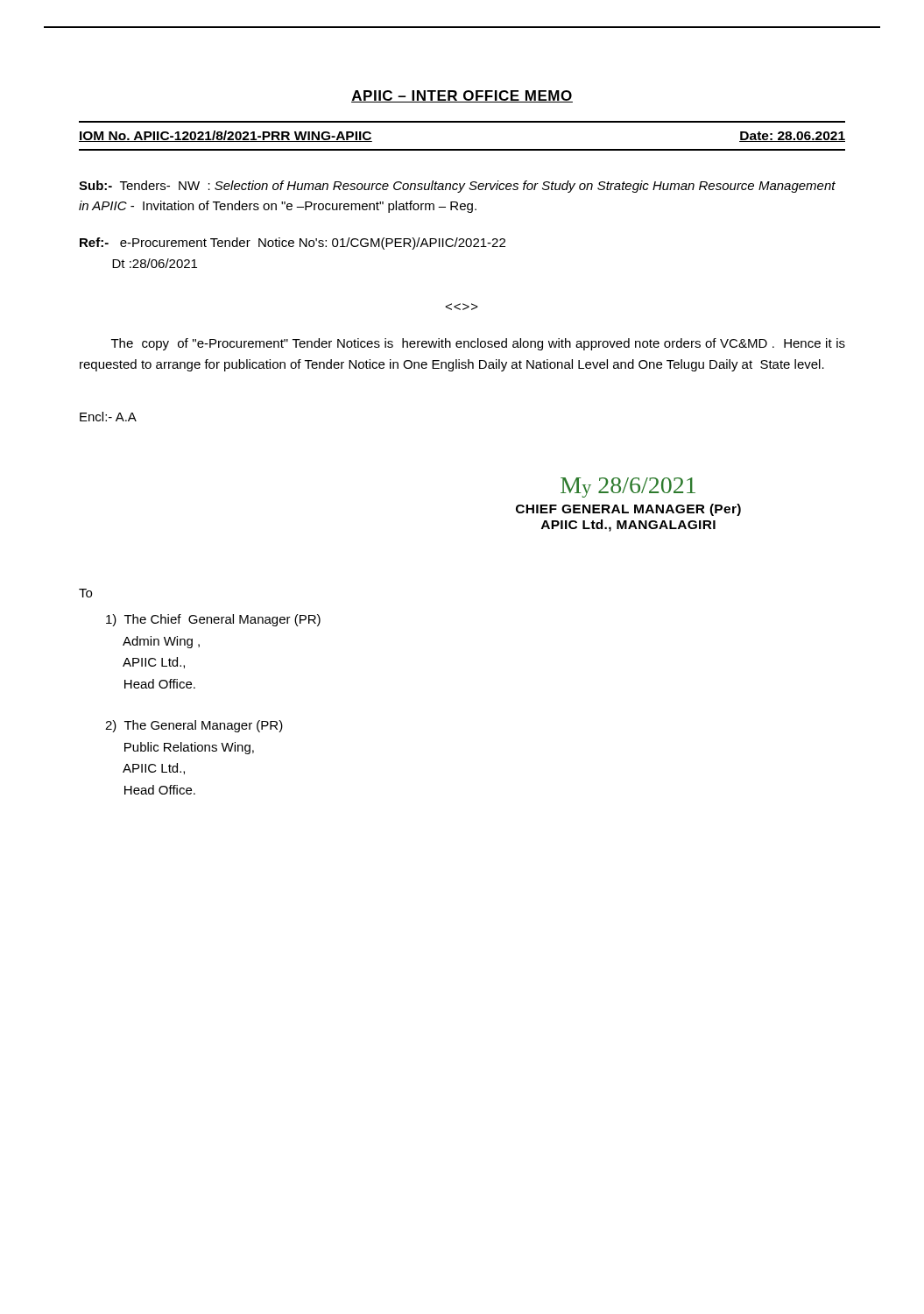Point to the block starting "APIIC – INTER OFFICE MEMO"

tap(462, 96)
